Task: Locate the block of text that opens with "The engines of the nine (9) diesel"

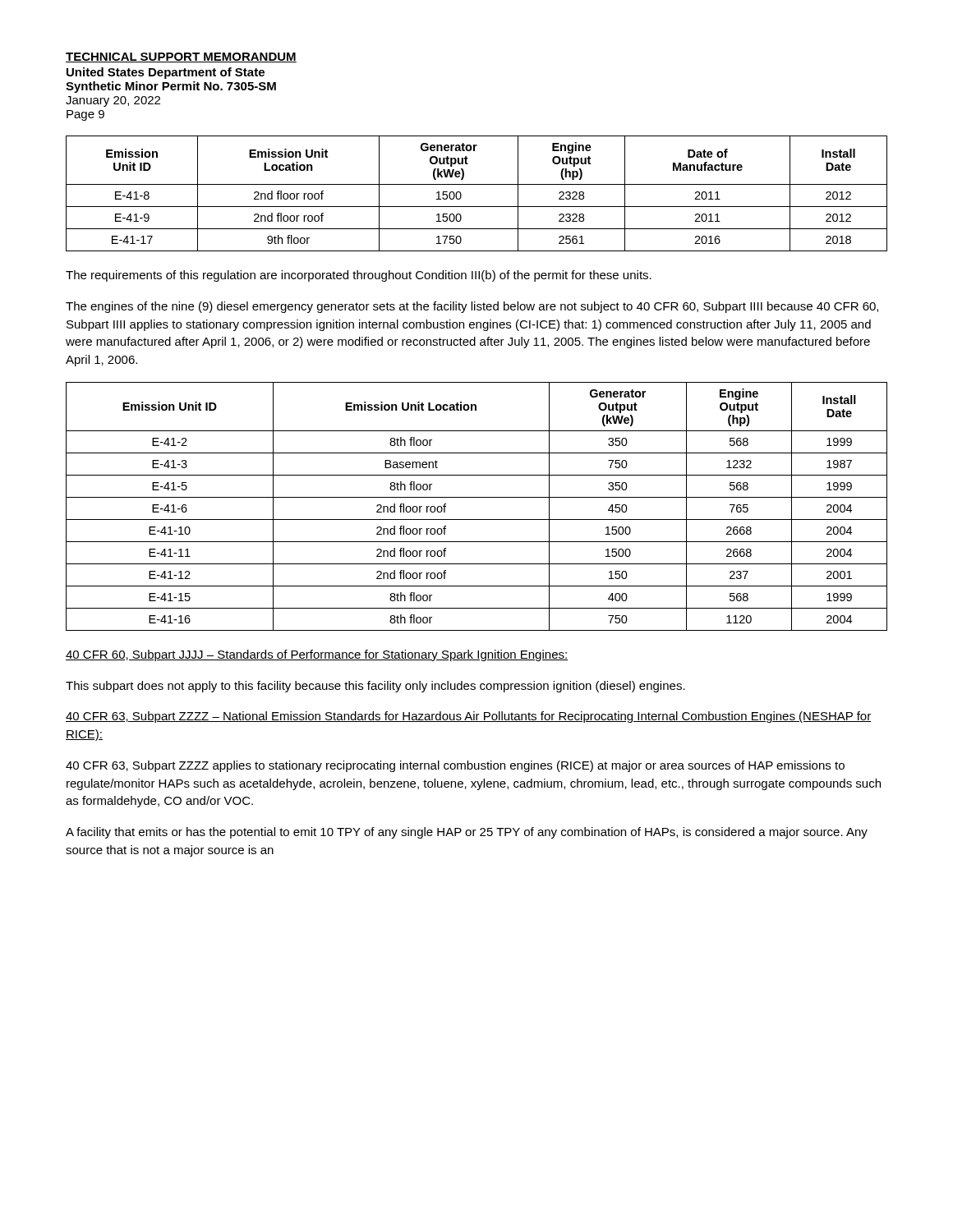Action: click(x=473, y=333)
